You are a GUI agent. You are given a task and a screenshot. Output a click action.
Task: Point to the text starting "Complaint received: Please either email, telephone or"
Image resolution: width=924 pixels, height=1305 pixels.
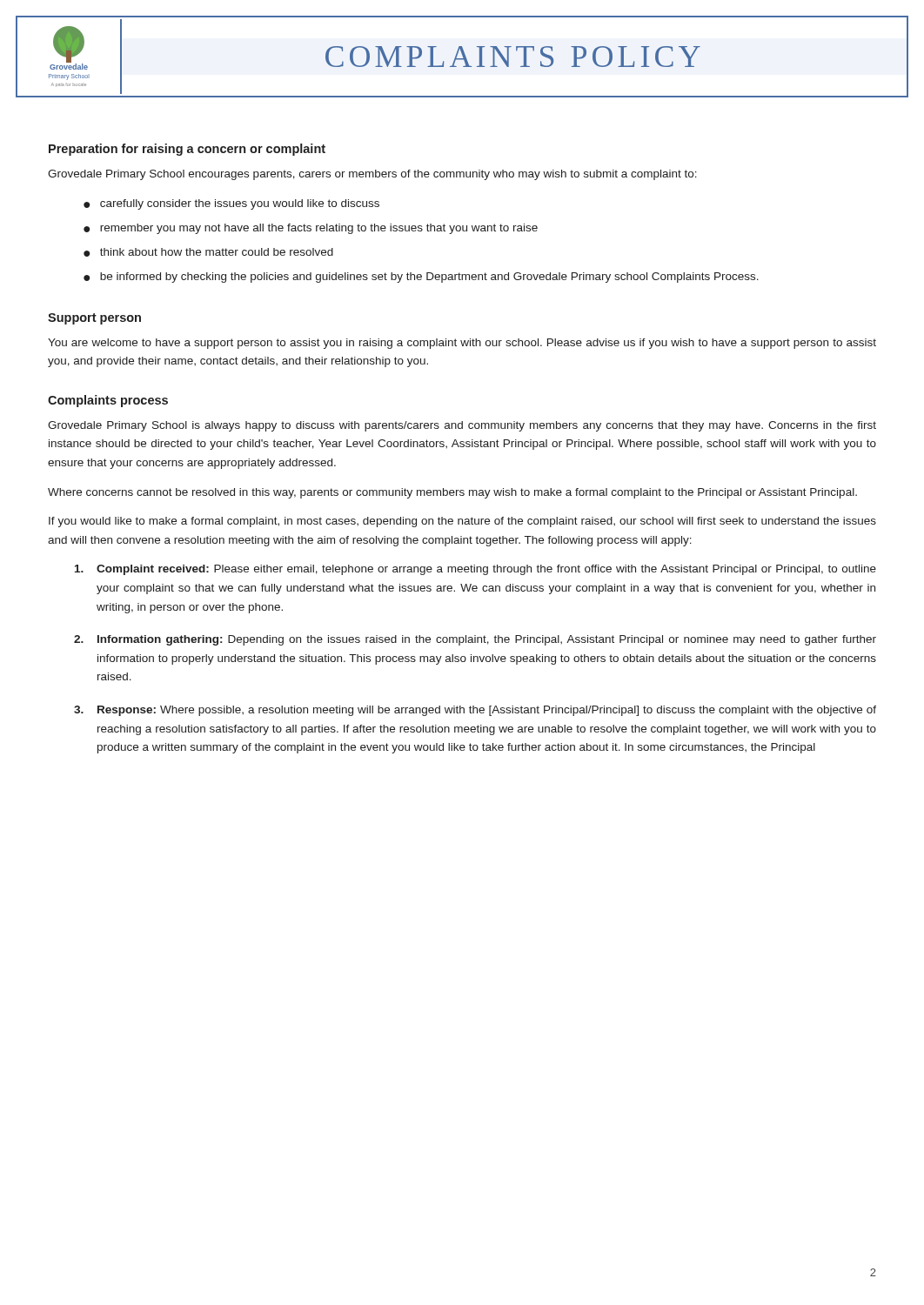[475, 588]
